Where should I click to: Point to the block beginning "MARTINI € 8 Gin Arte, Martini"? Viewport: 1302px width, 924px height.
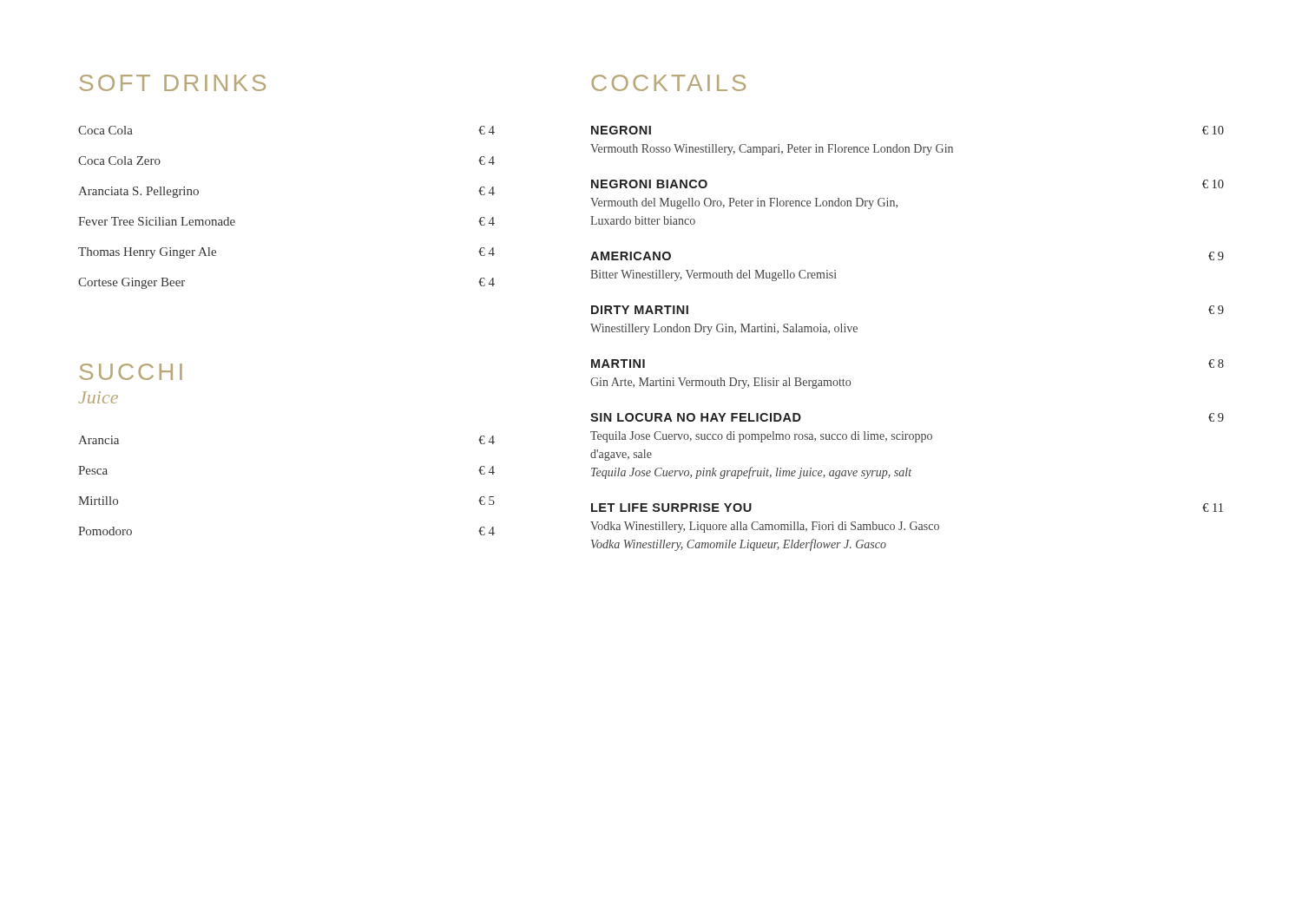click(618, 363)
